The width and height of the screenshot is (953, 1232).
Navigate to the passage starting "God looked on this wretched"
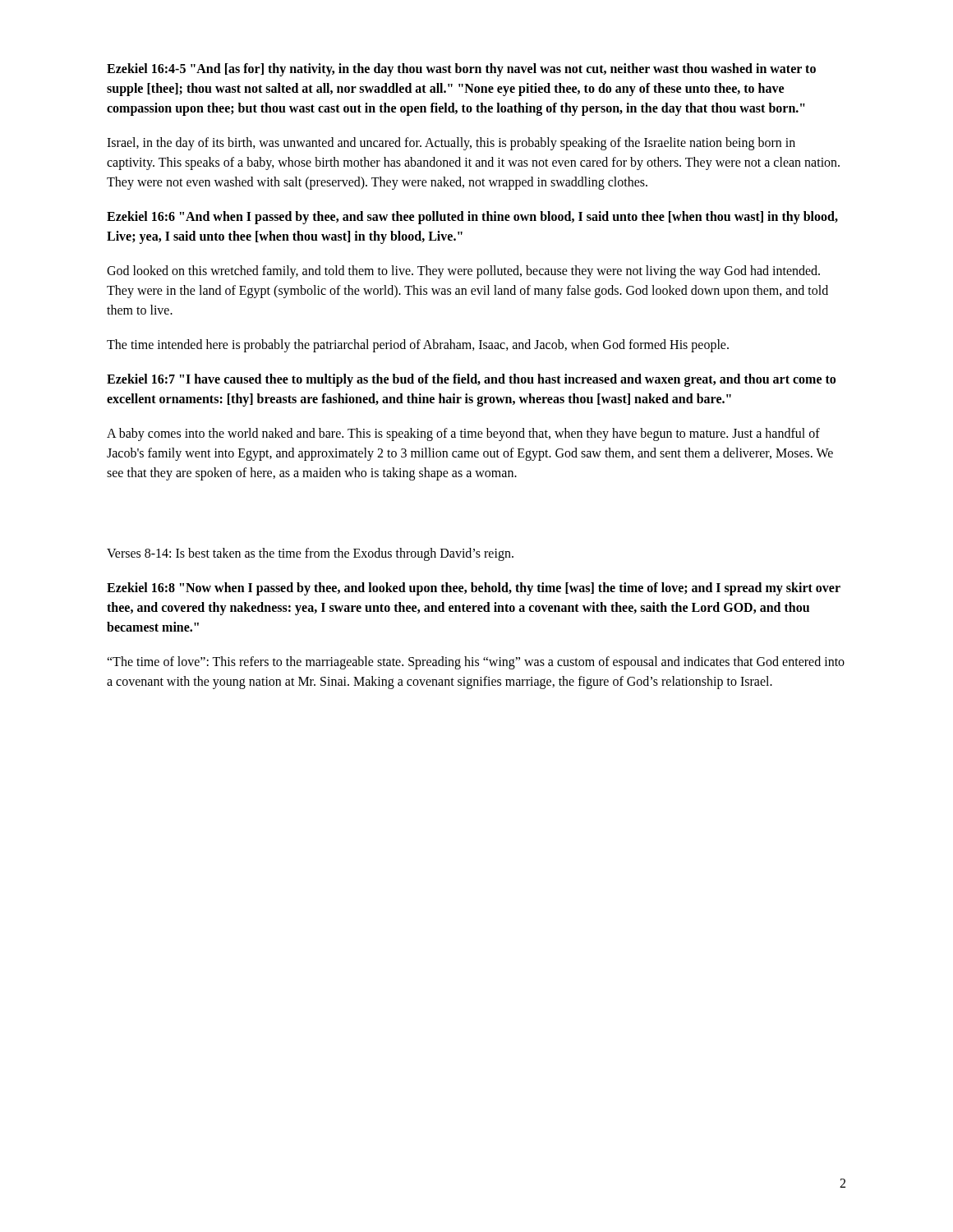click(468, 290)
